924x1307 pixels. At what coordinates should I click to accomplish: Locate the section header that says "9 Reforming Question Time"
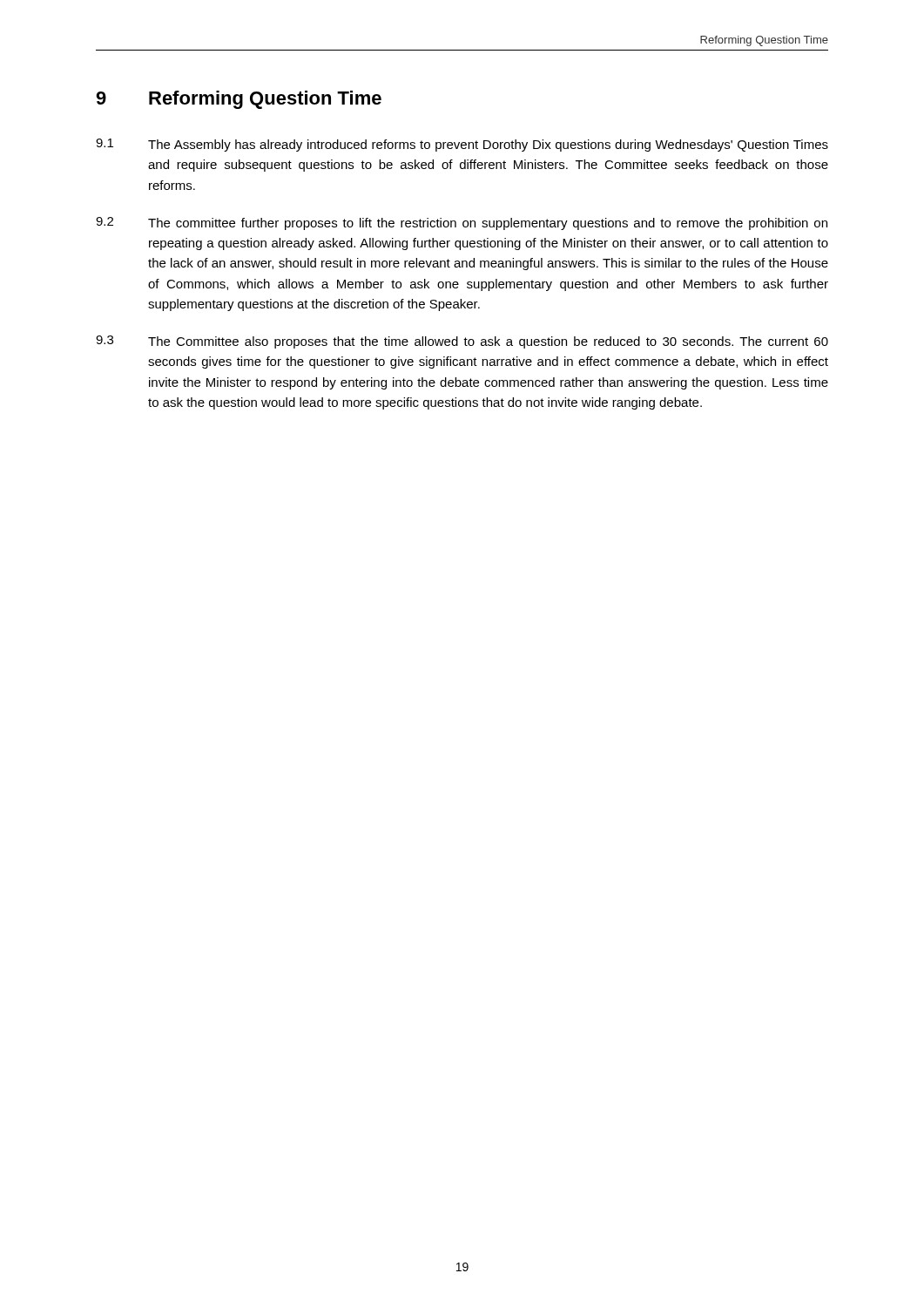coord(239,98)
